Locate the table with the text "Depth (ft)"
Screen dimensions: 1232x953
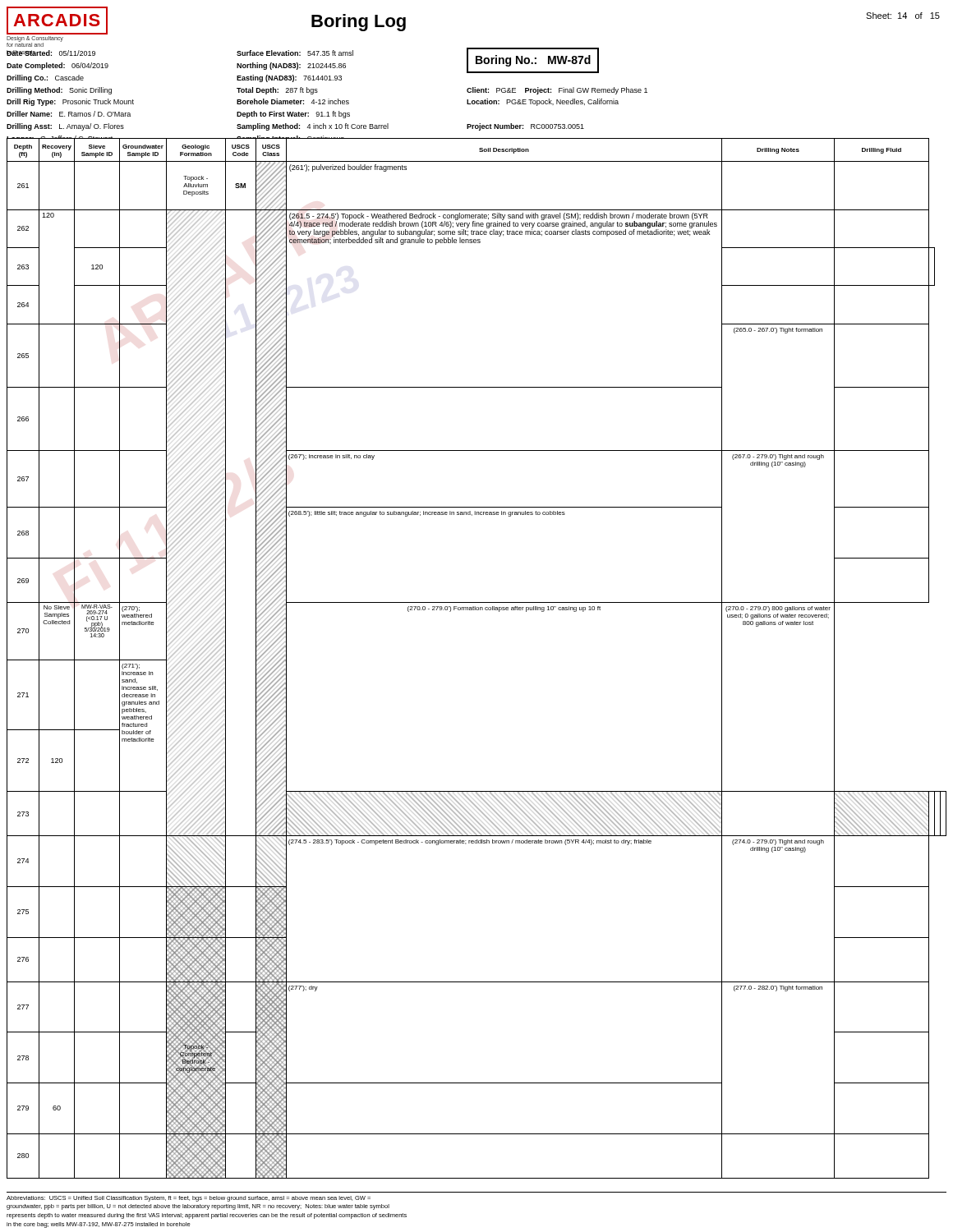[x=476, y=658]
